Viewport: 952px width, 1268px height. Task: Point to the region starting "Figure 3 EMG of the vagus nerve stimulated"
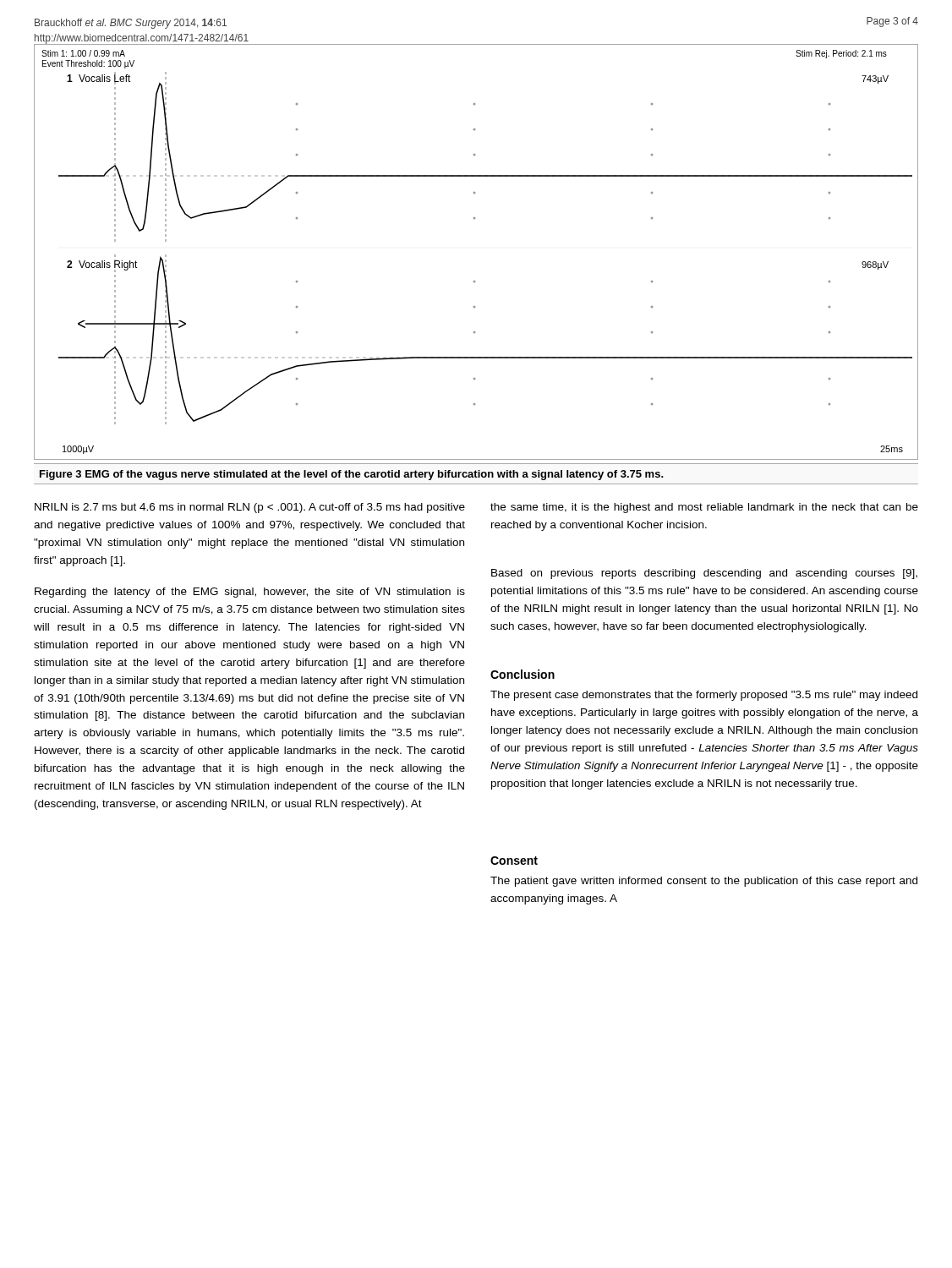[351, 474]
